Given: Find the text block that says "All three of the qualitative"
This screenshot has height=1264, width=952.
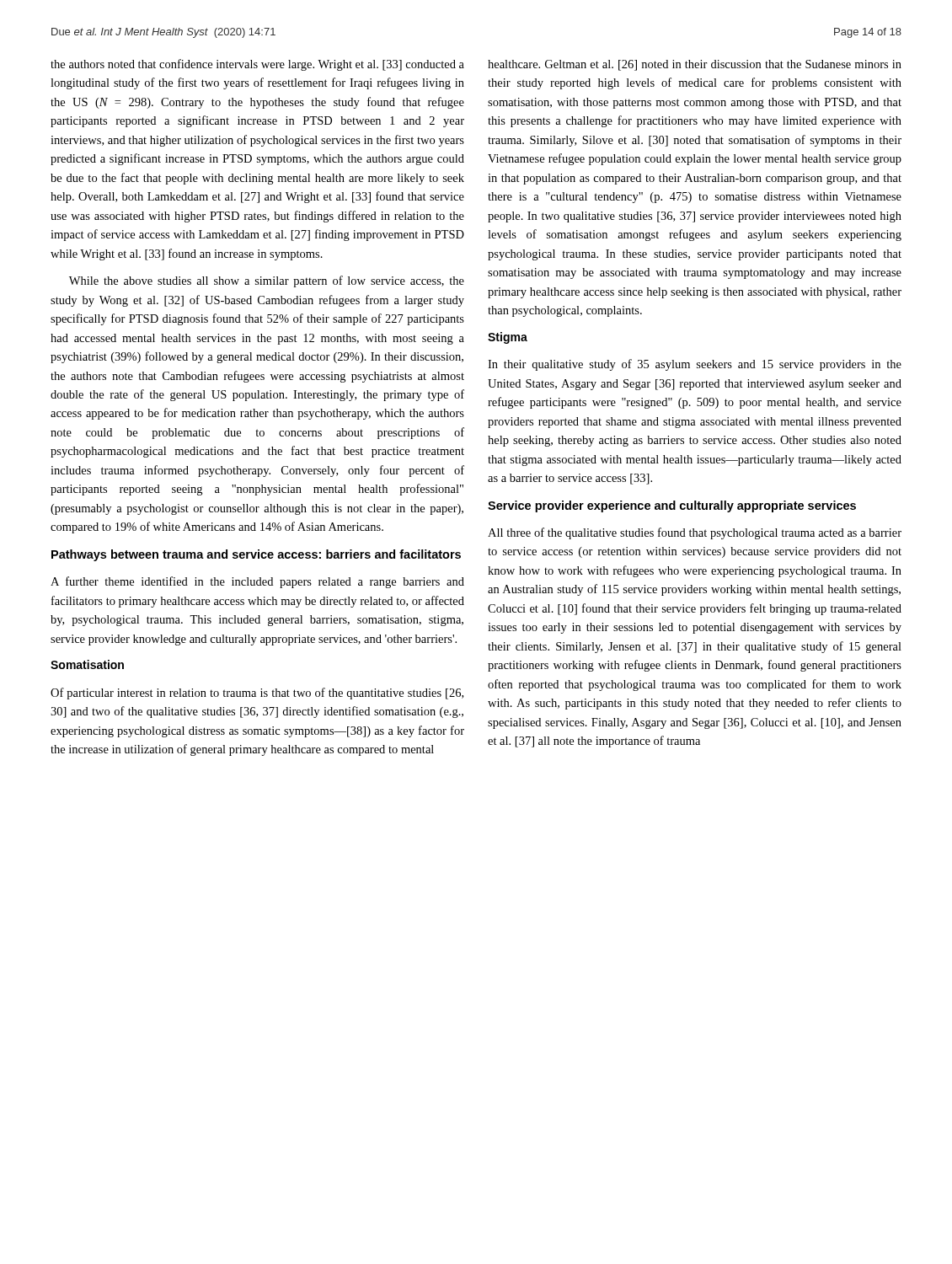Looking at the screenshot, I should (695, 637).
